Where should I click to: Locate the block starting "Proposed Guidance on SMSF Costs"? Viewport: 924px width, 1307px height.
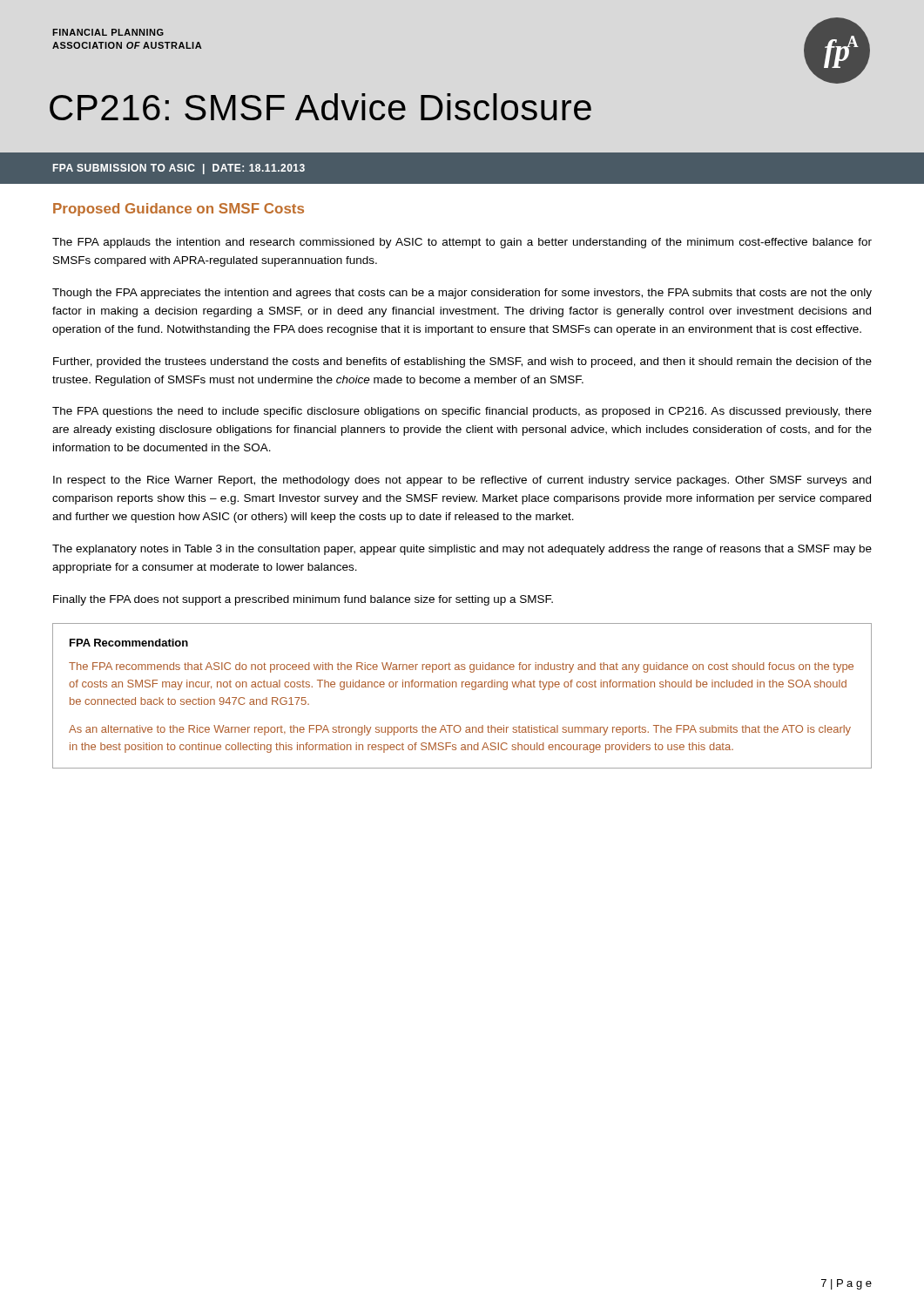pos(179,209)
